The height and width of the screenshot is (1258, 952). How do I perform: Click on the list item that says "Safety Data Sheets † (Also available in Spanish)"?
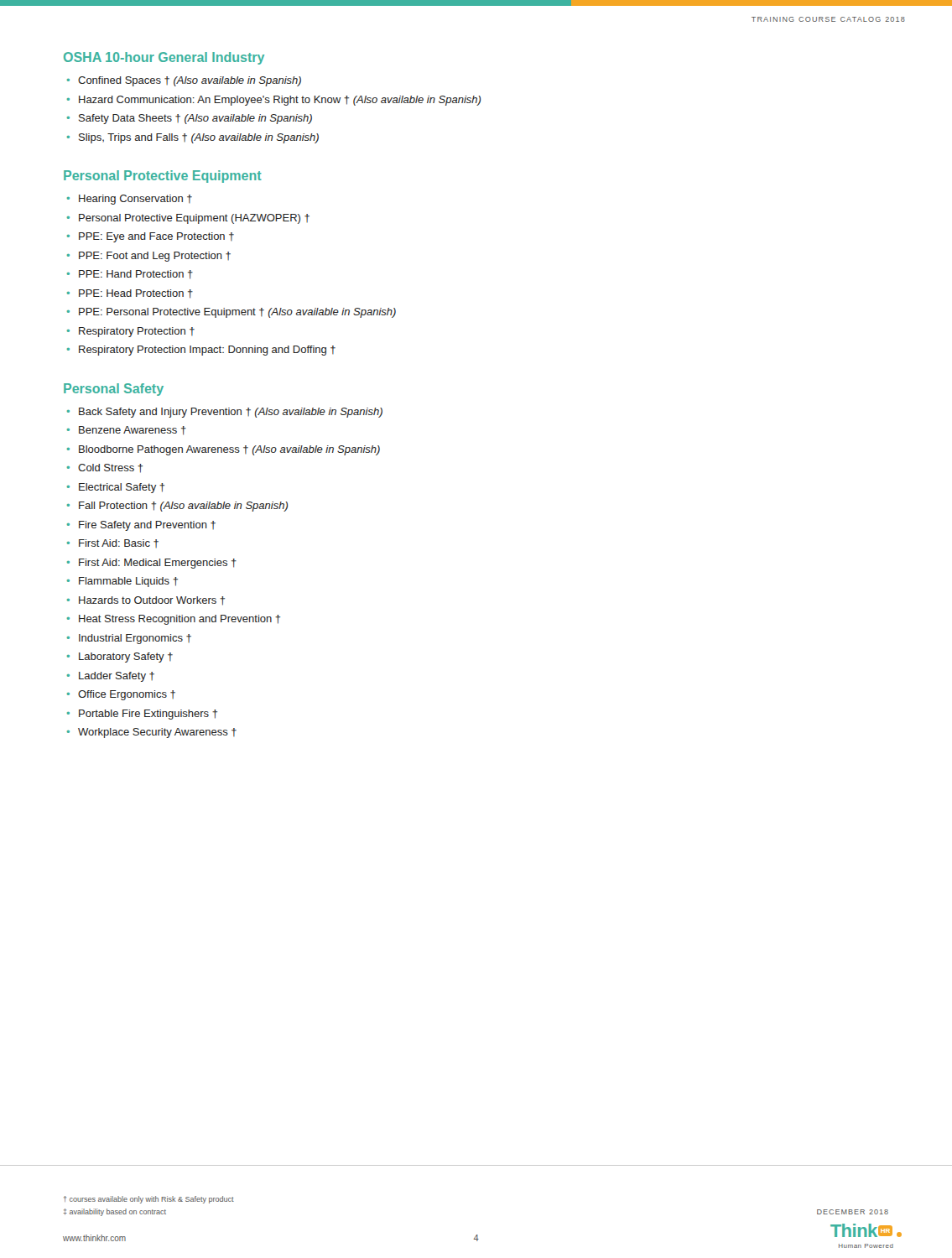(x=195, y=118)
